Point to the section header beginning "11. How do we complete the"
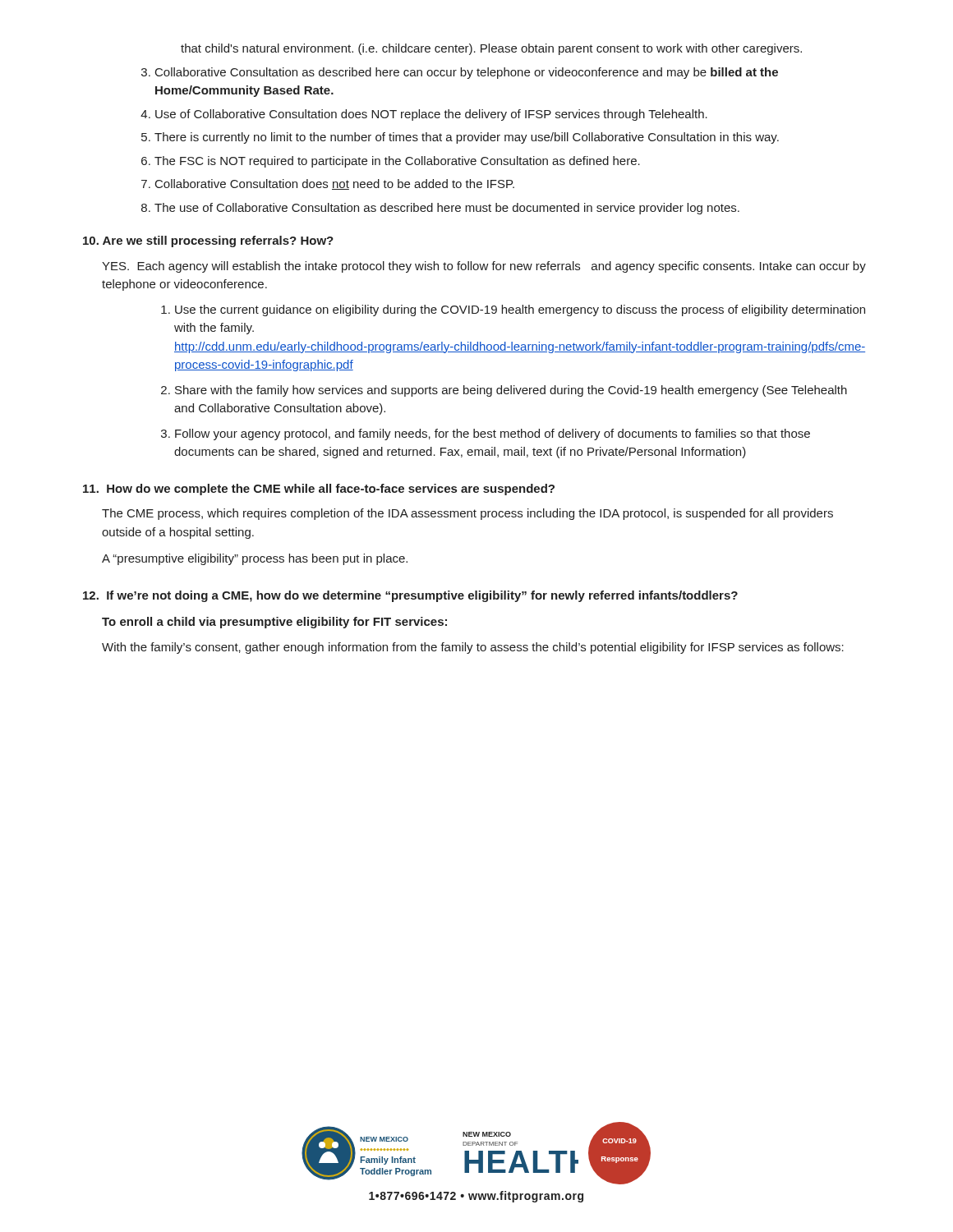Screen dimensions: 1232x953 coord(319,488)
